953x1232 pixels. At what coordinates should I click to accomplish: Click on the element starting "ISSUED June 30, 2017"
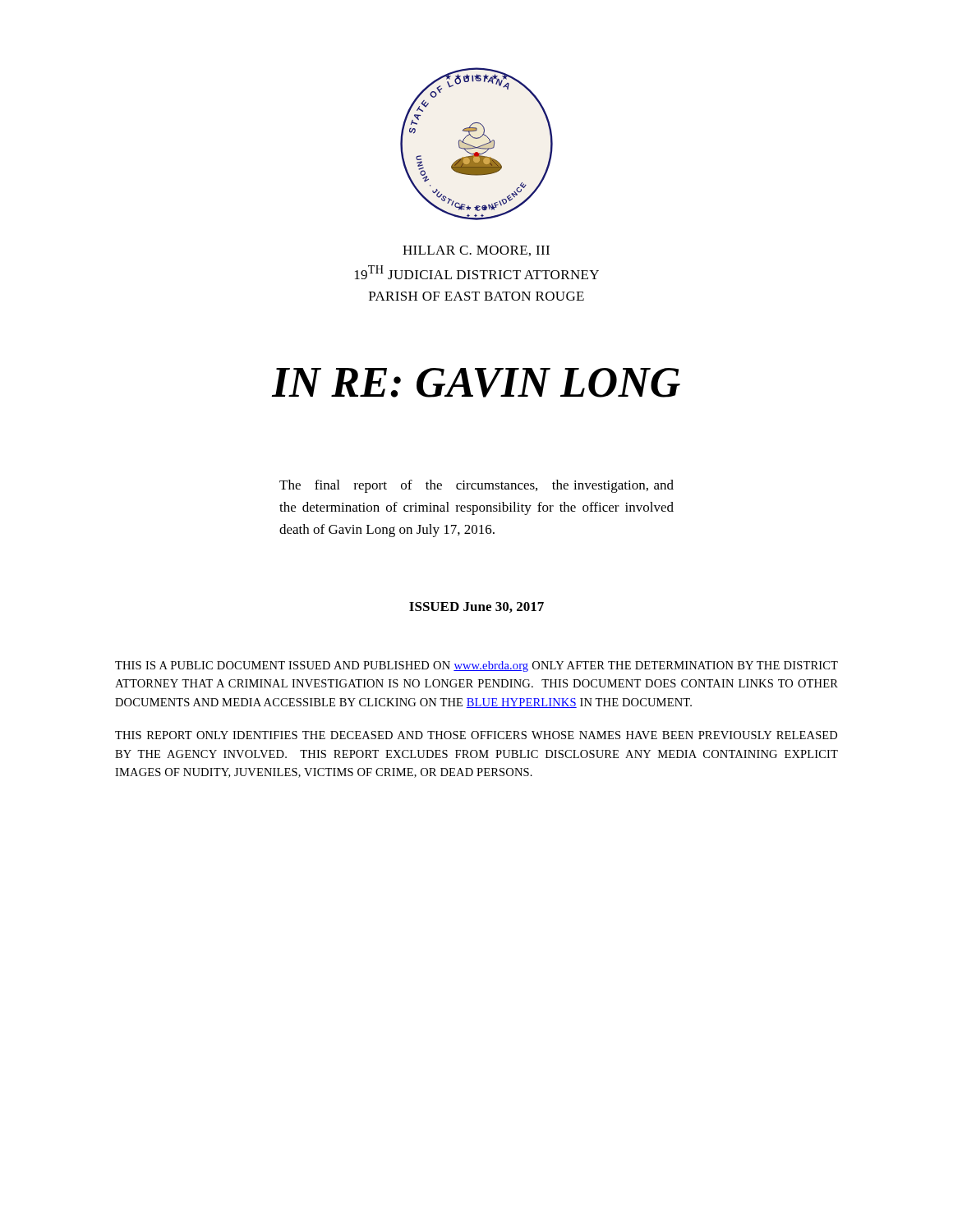point(476,606)
